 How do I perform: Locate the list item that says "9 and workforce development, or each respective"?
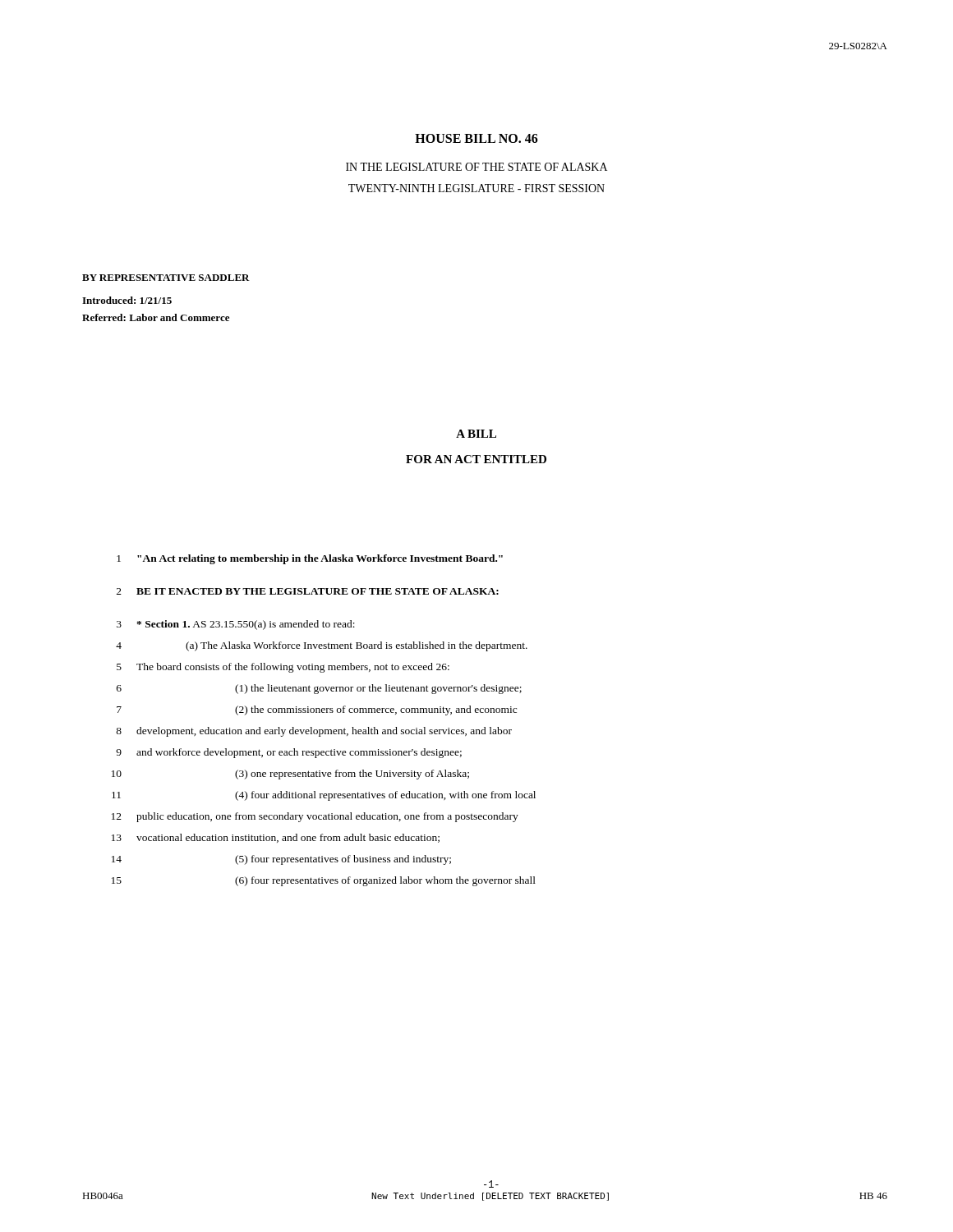tap(289, 753)
